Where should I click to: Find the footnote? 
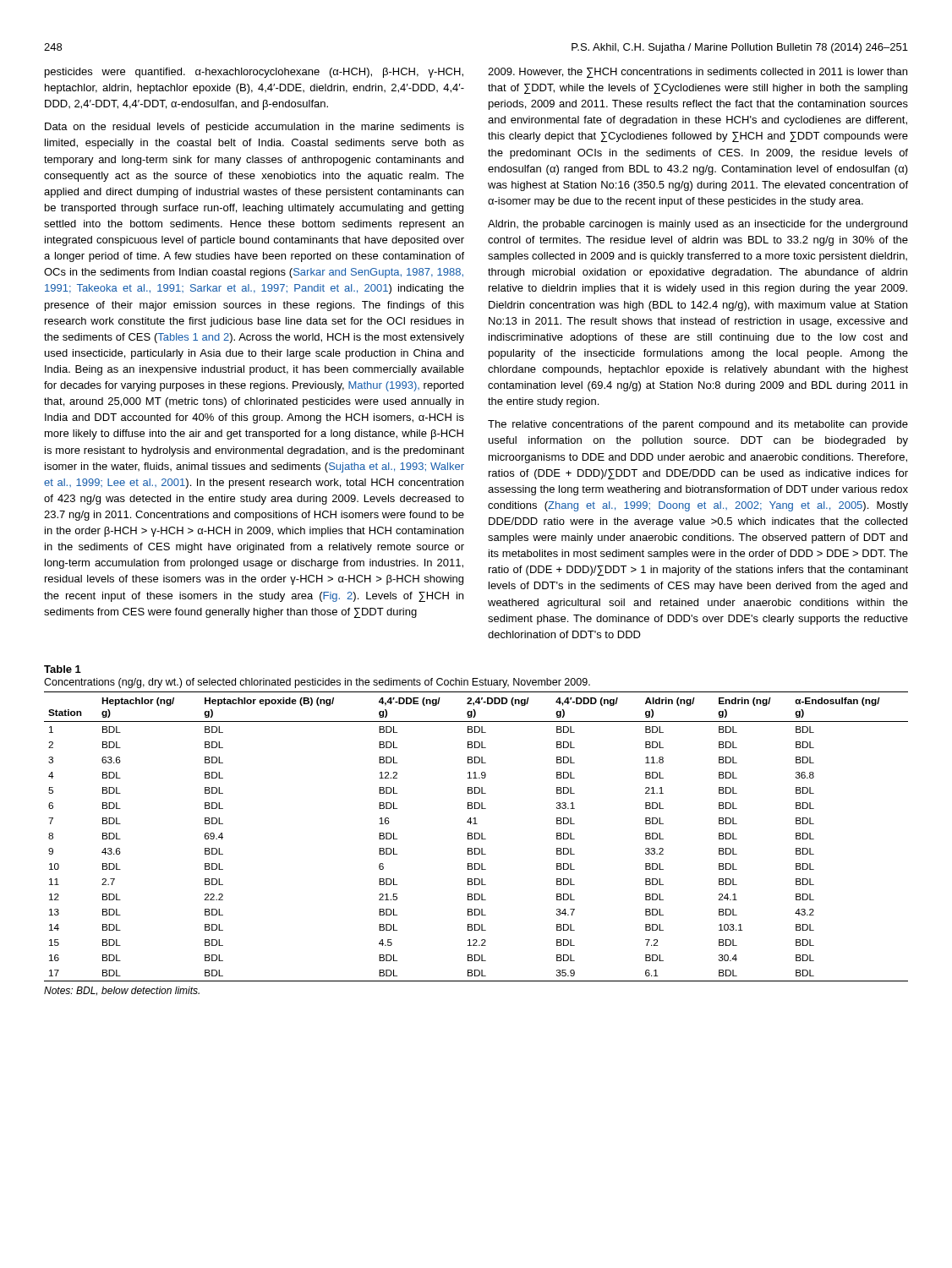click(122, 991)
